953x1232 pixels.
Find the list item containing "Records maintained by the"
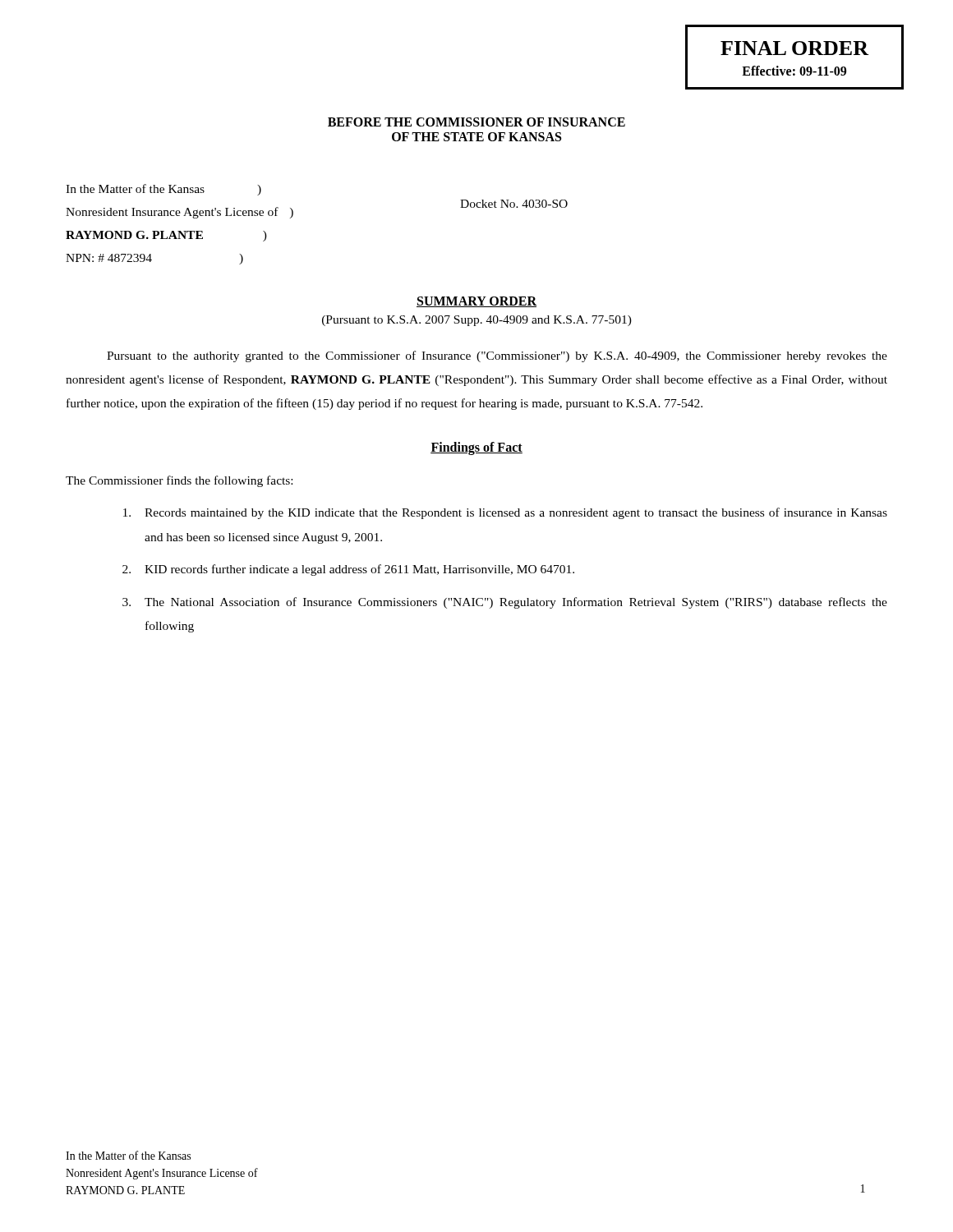(476, 525)
